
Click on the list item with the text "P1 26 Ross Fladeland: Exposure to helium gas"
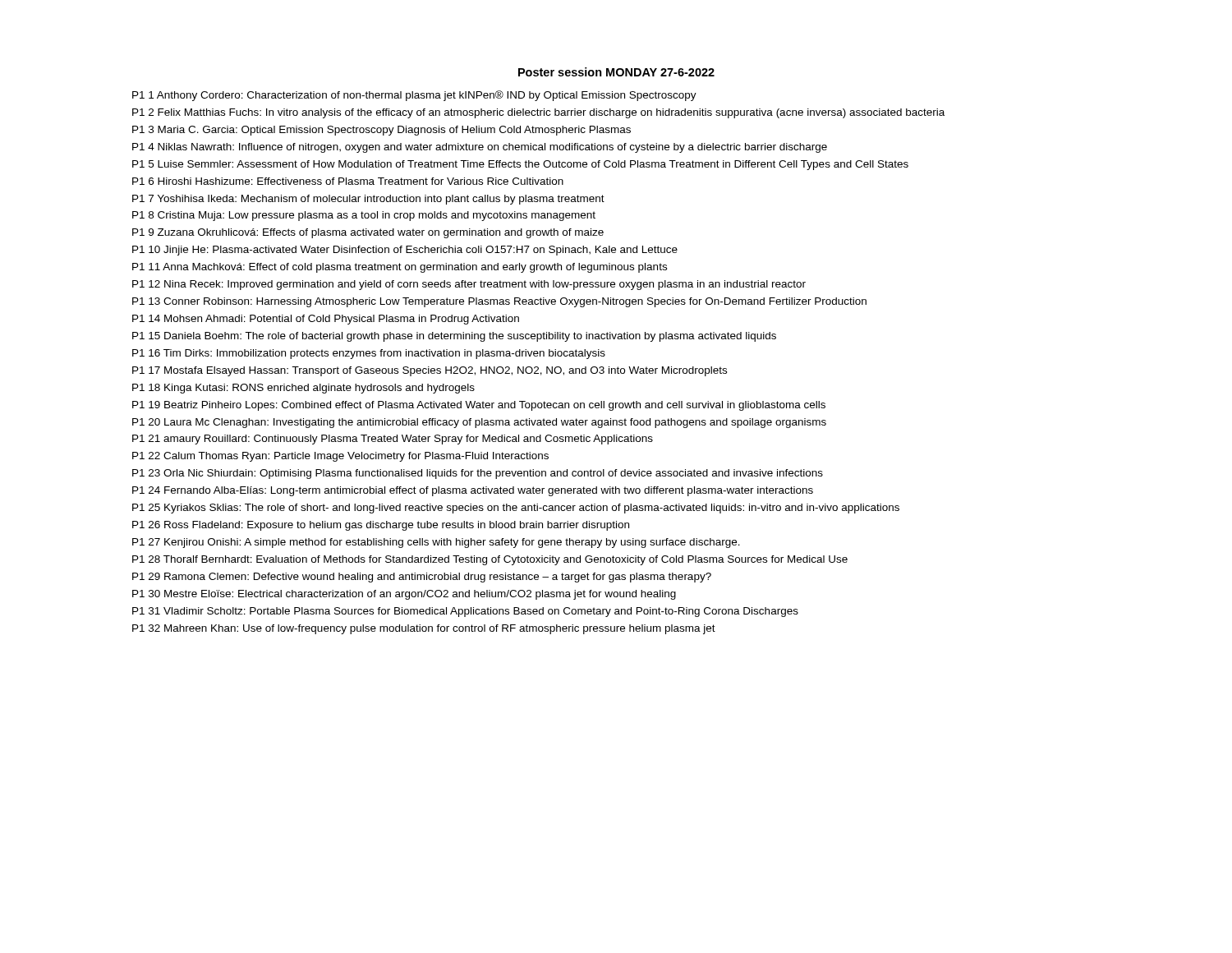point(381,525)
